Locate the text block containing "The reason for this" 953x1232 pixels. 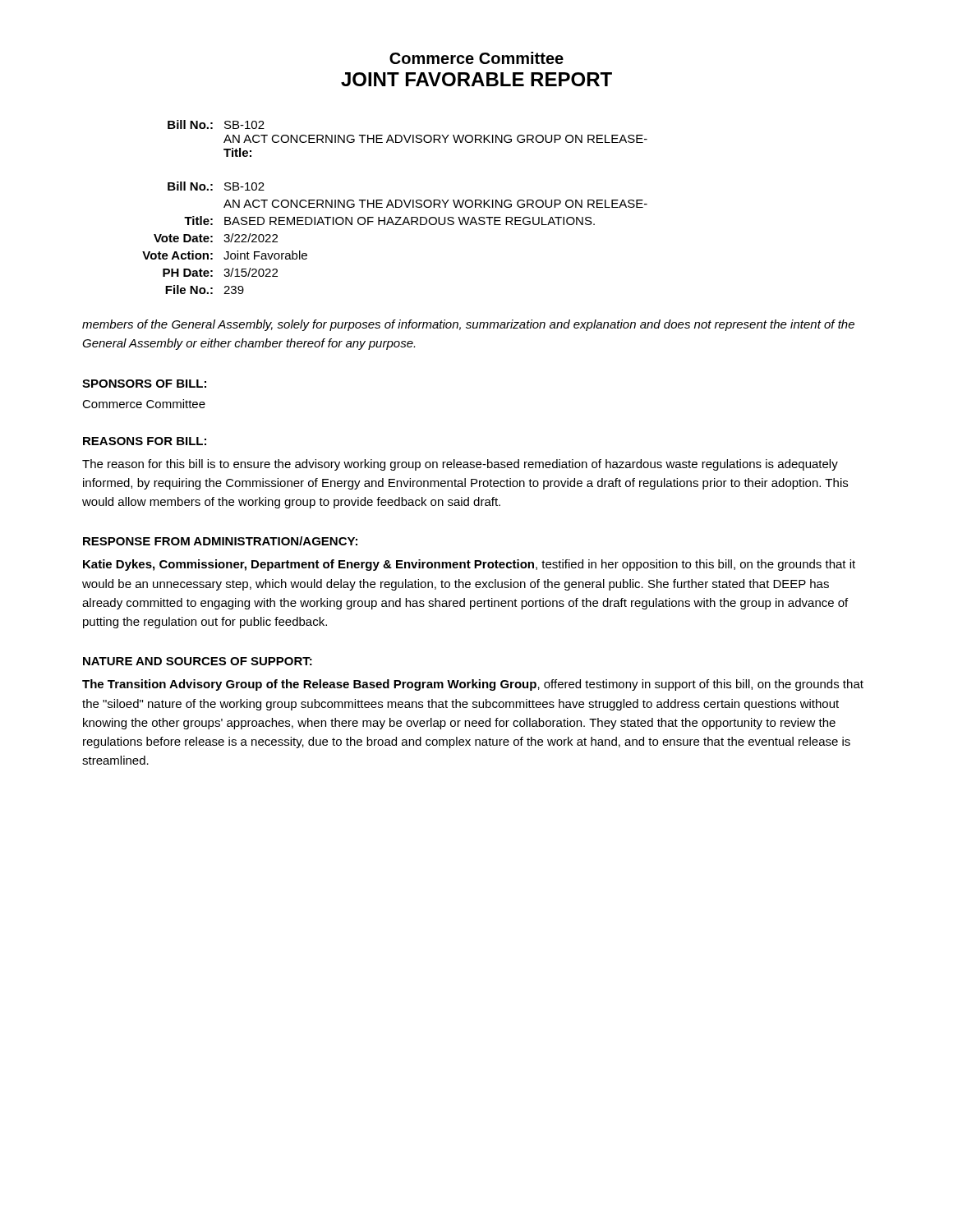[x=465, y=482]
